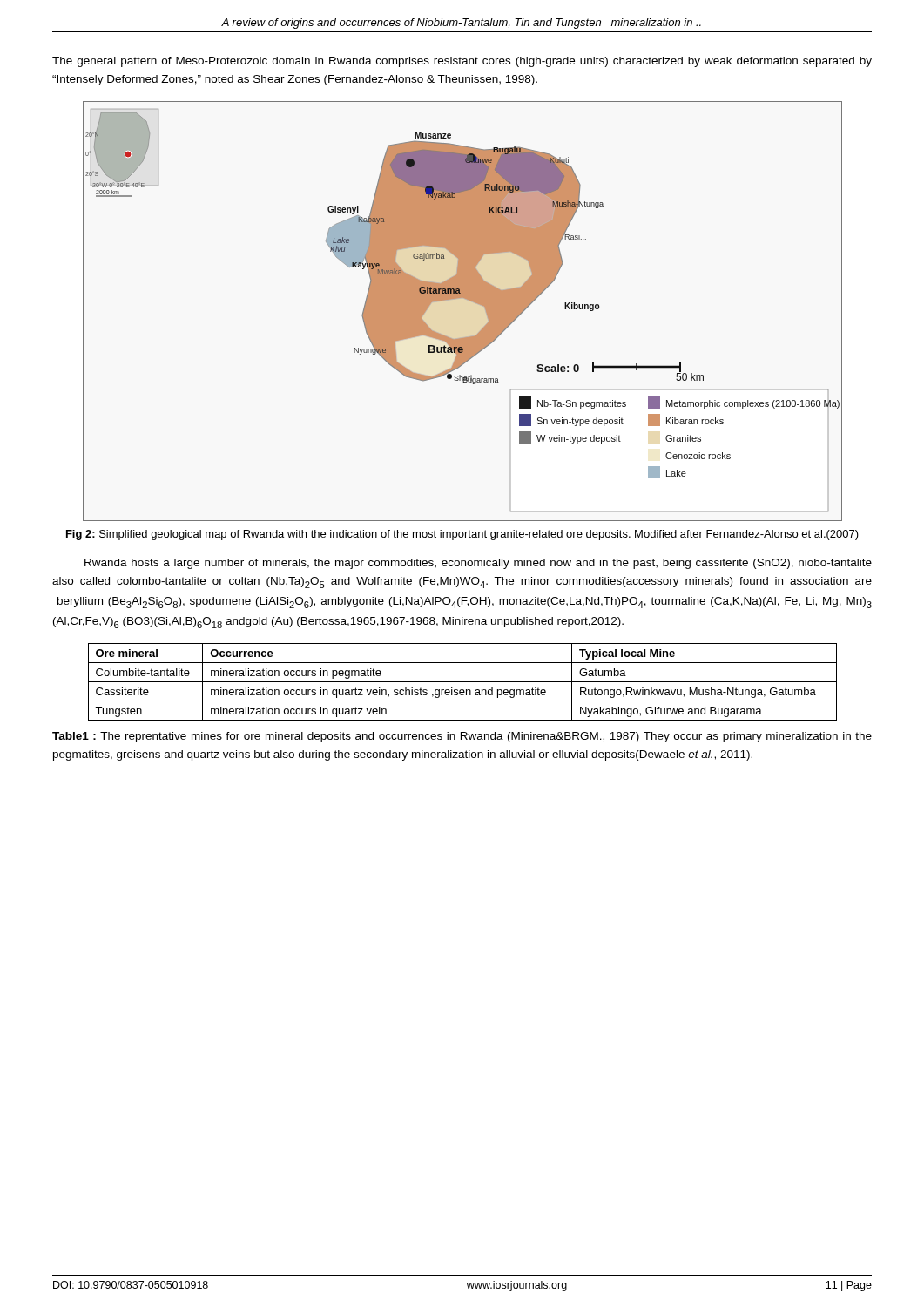The image size is (924, 1307).
Task: Click on the text block containing "The general pattern of Meso-Proterozoic domain in"
Action: tap(462, 70)
